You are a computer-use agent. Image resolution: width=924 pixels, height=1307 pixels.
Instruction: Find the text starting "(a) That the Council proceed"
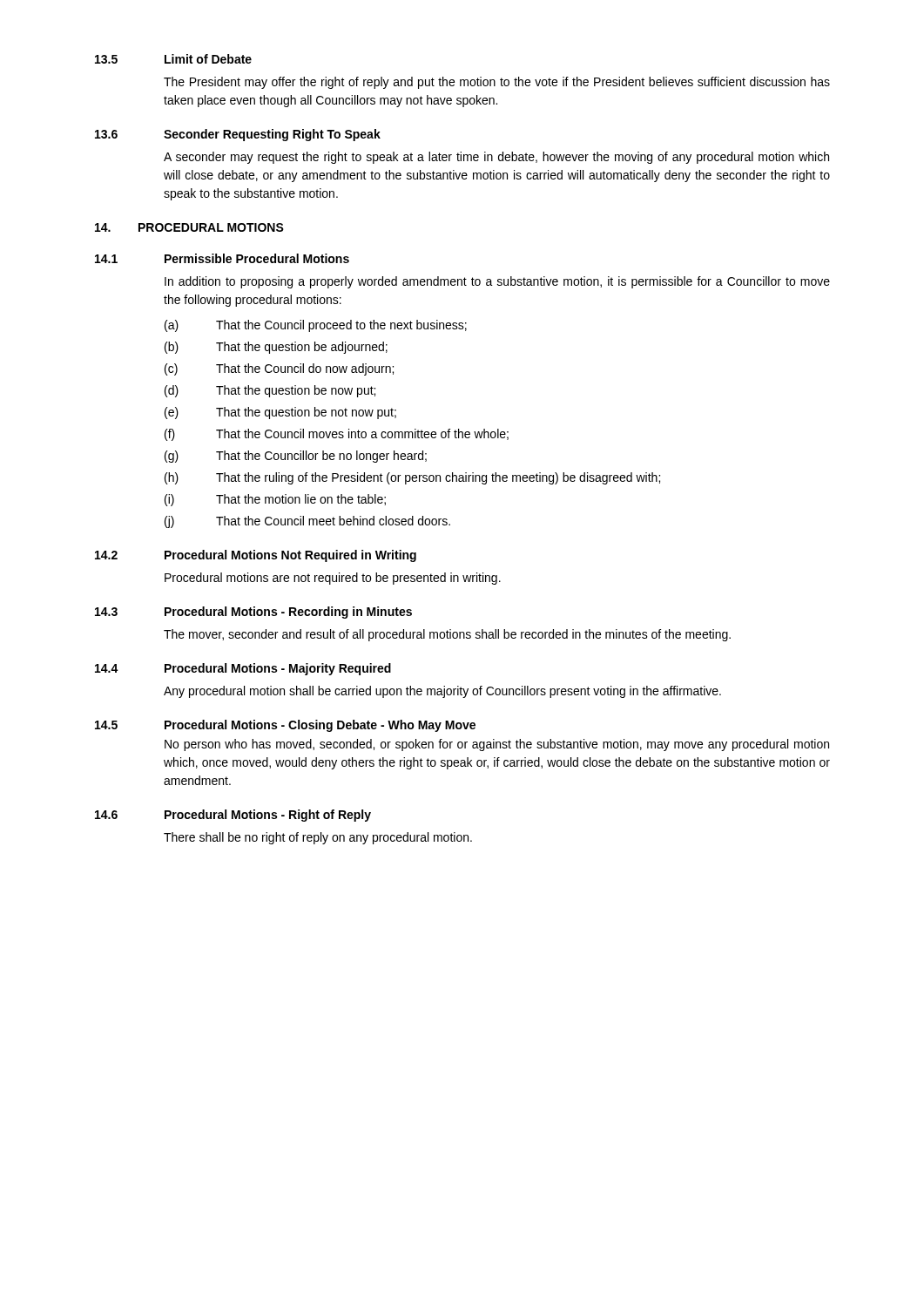tap(316, 326)
